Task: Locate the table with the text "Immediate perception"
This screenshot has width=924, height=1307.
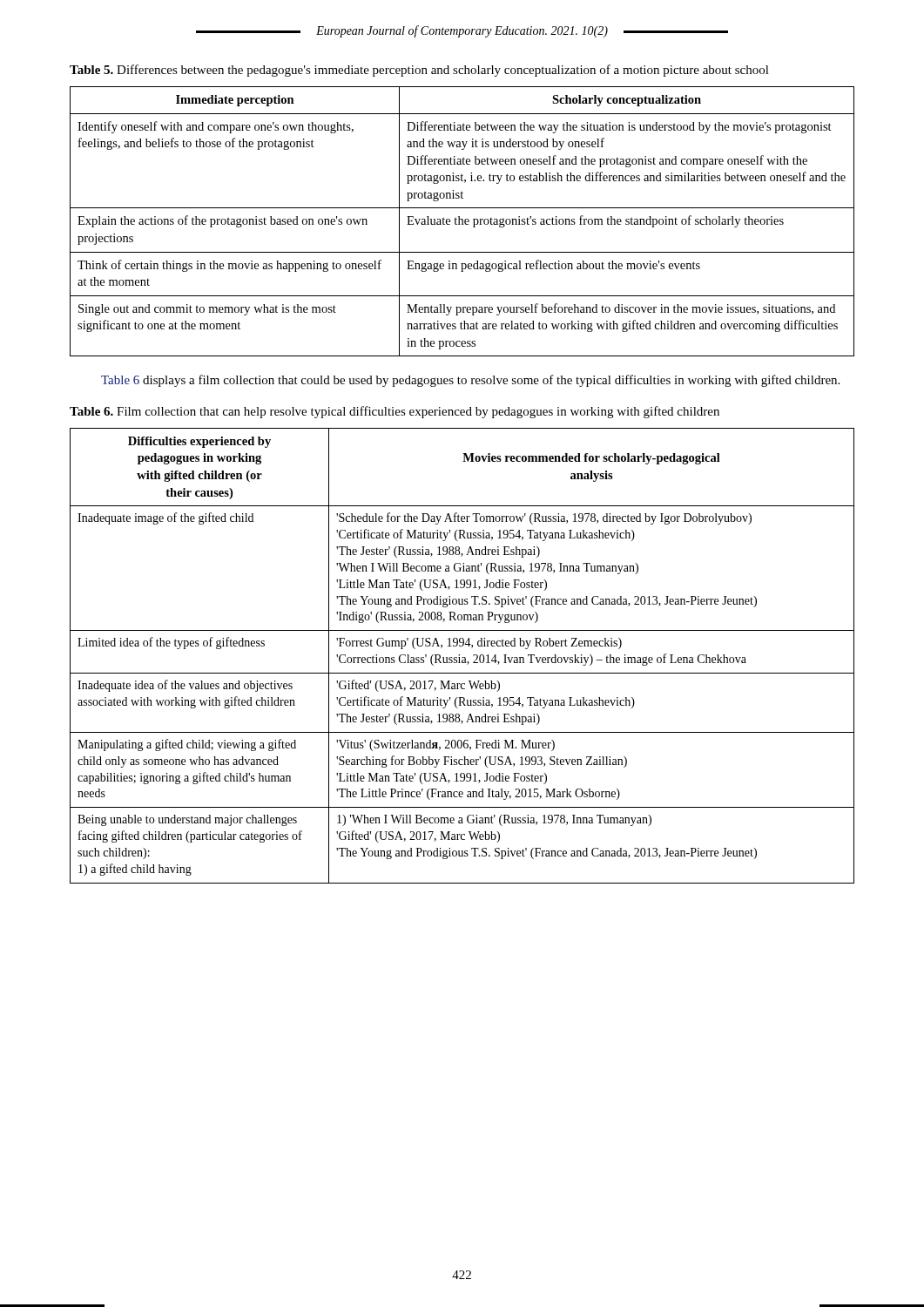Action: (462, 221)
